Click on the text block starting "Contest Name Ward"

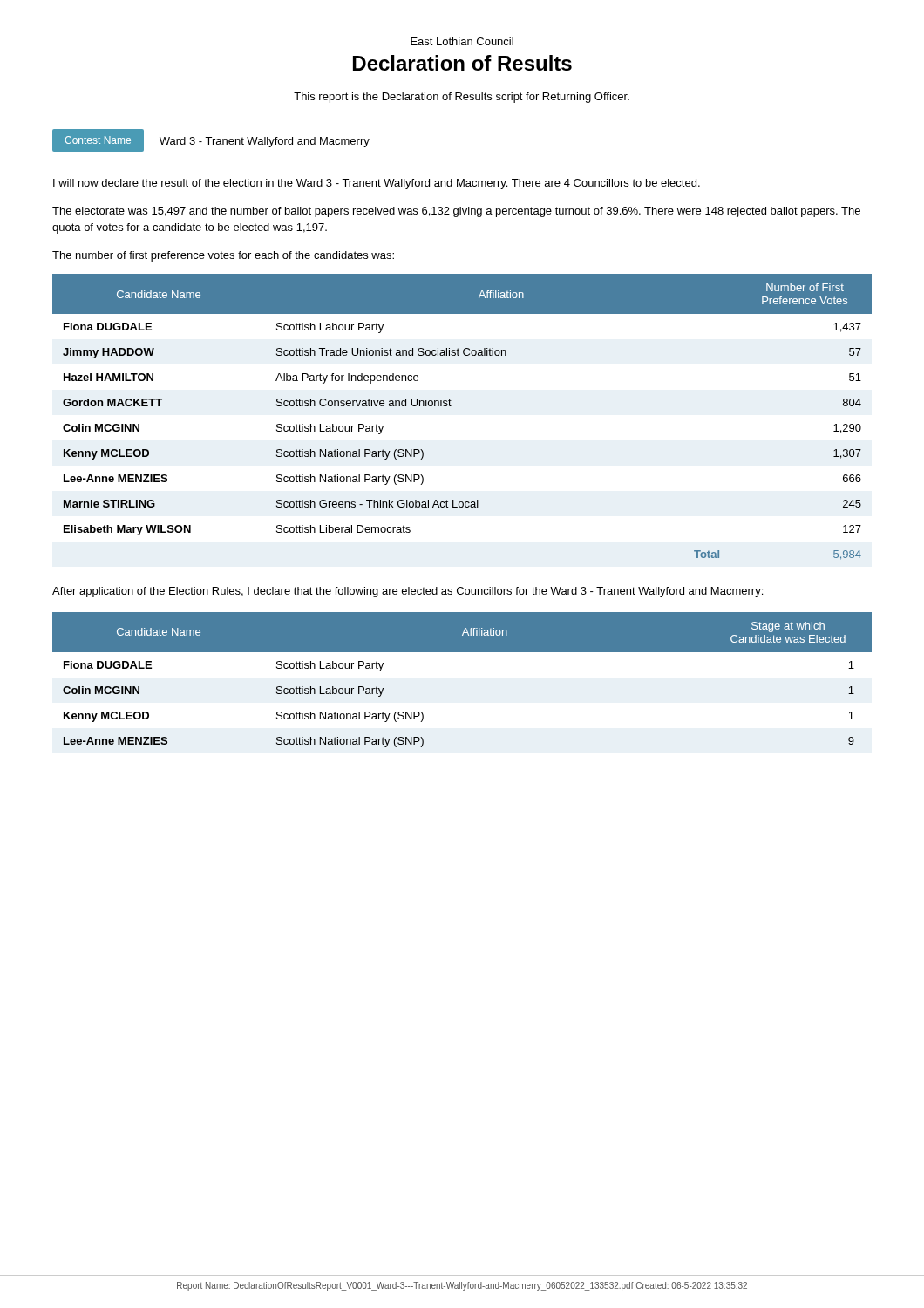coord(211,140)
